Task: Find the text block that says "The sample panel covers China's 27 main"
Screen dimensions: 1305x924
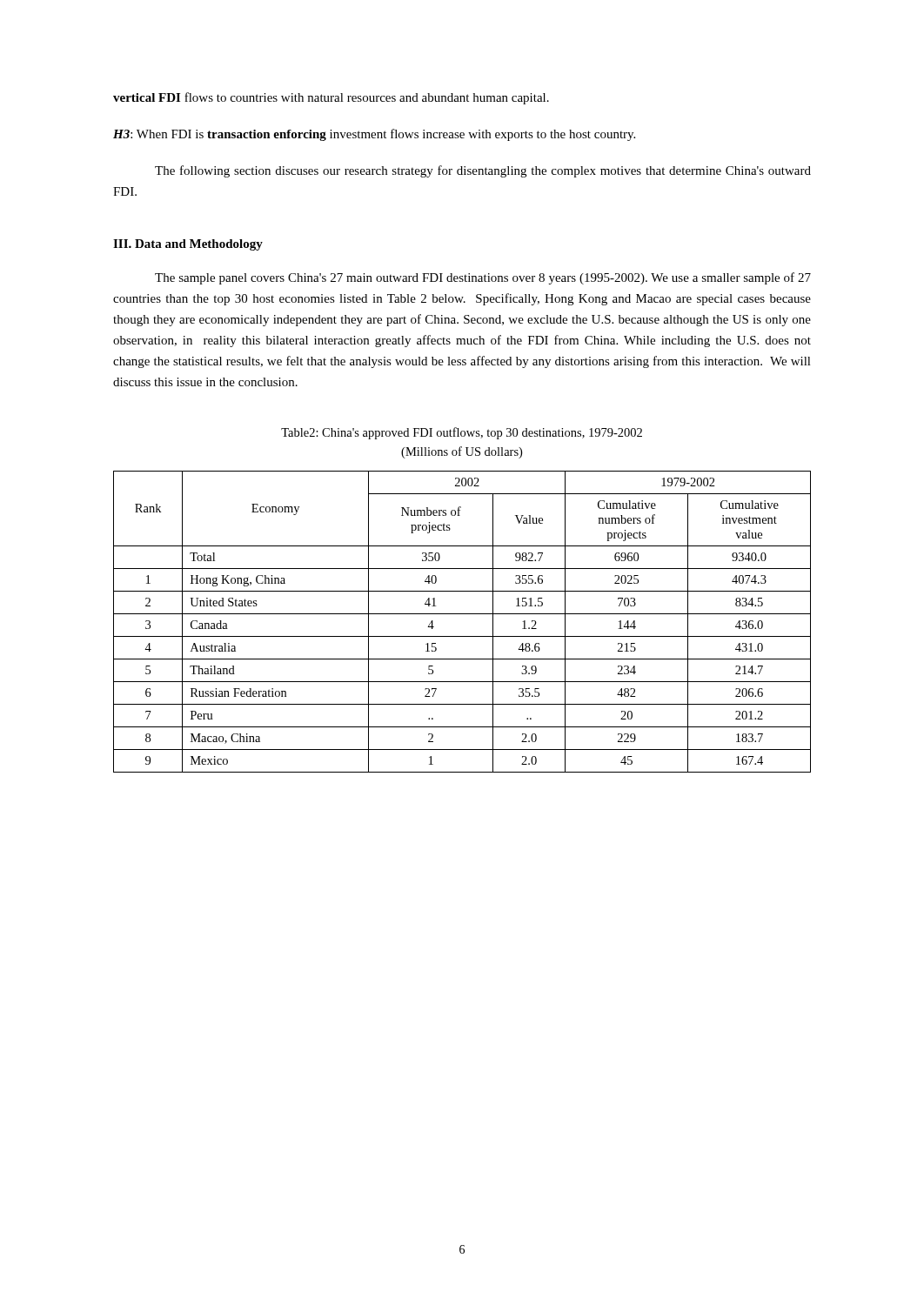Action: click(x=462, y=330)
